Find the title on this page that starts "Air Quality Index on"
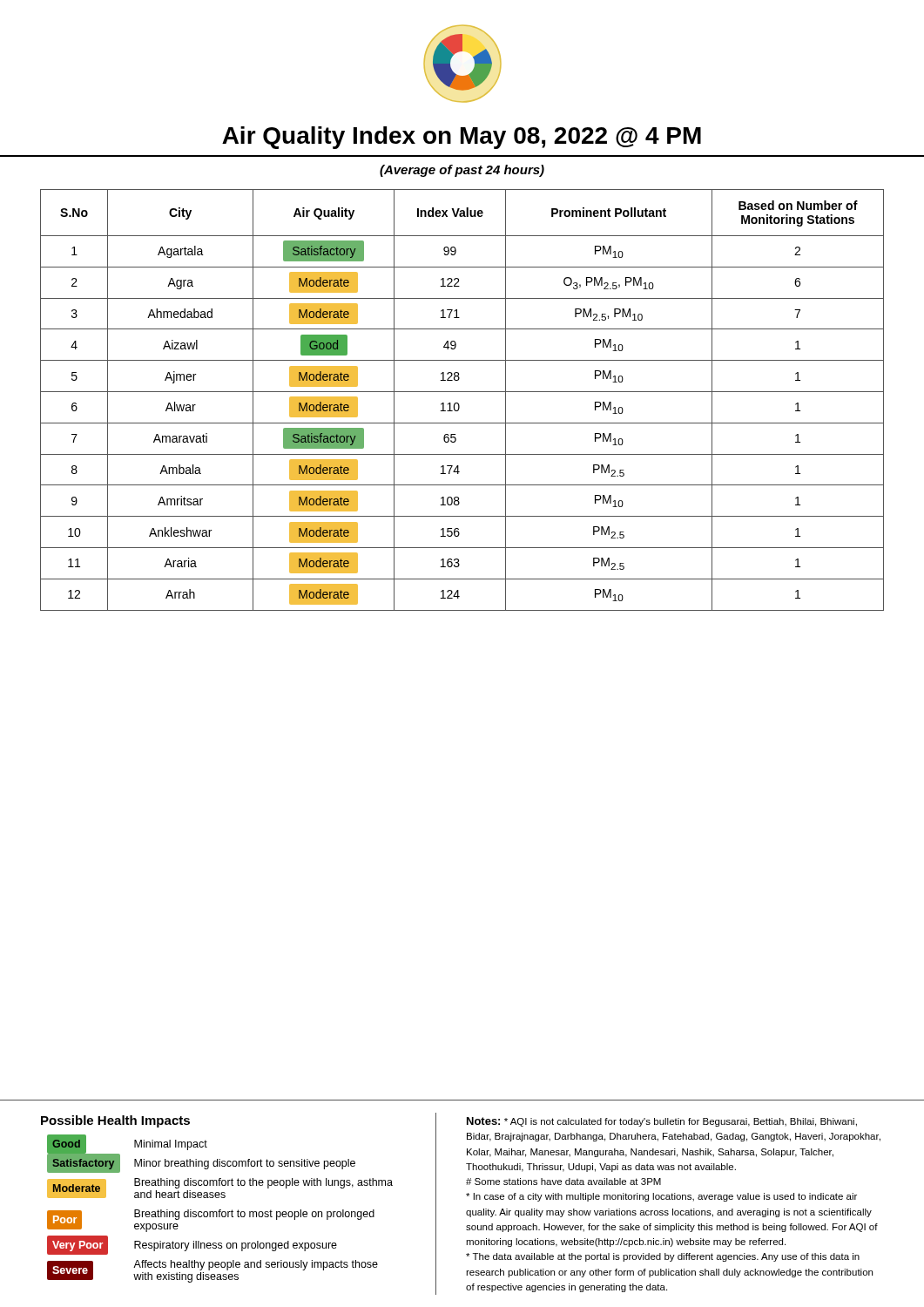This screenshot has width=924, height=1307. [462, 135]
